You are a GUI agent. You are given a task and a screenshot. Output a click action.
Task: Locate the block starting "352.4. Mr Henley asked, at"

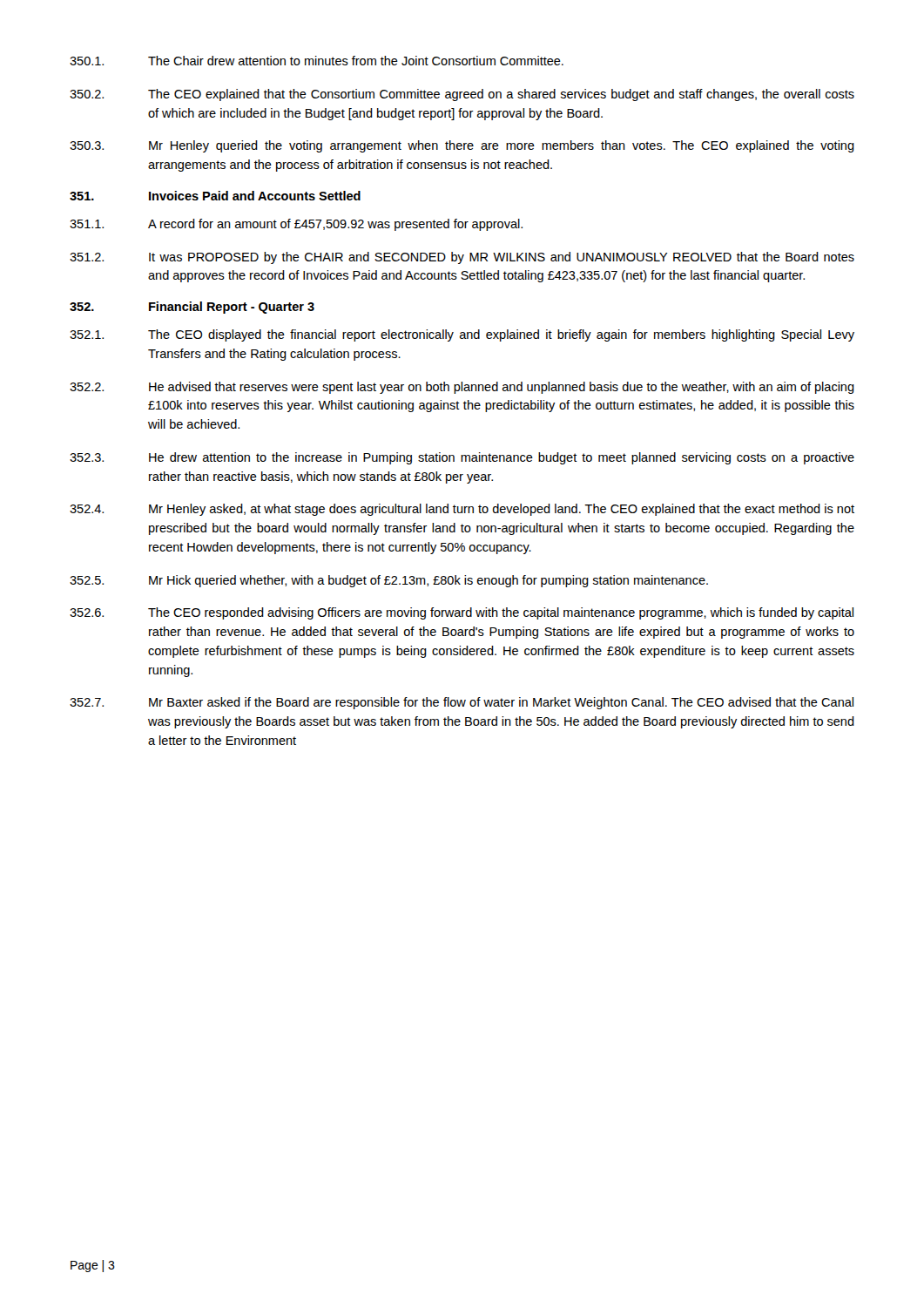(462, 529)
